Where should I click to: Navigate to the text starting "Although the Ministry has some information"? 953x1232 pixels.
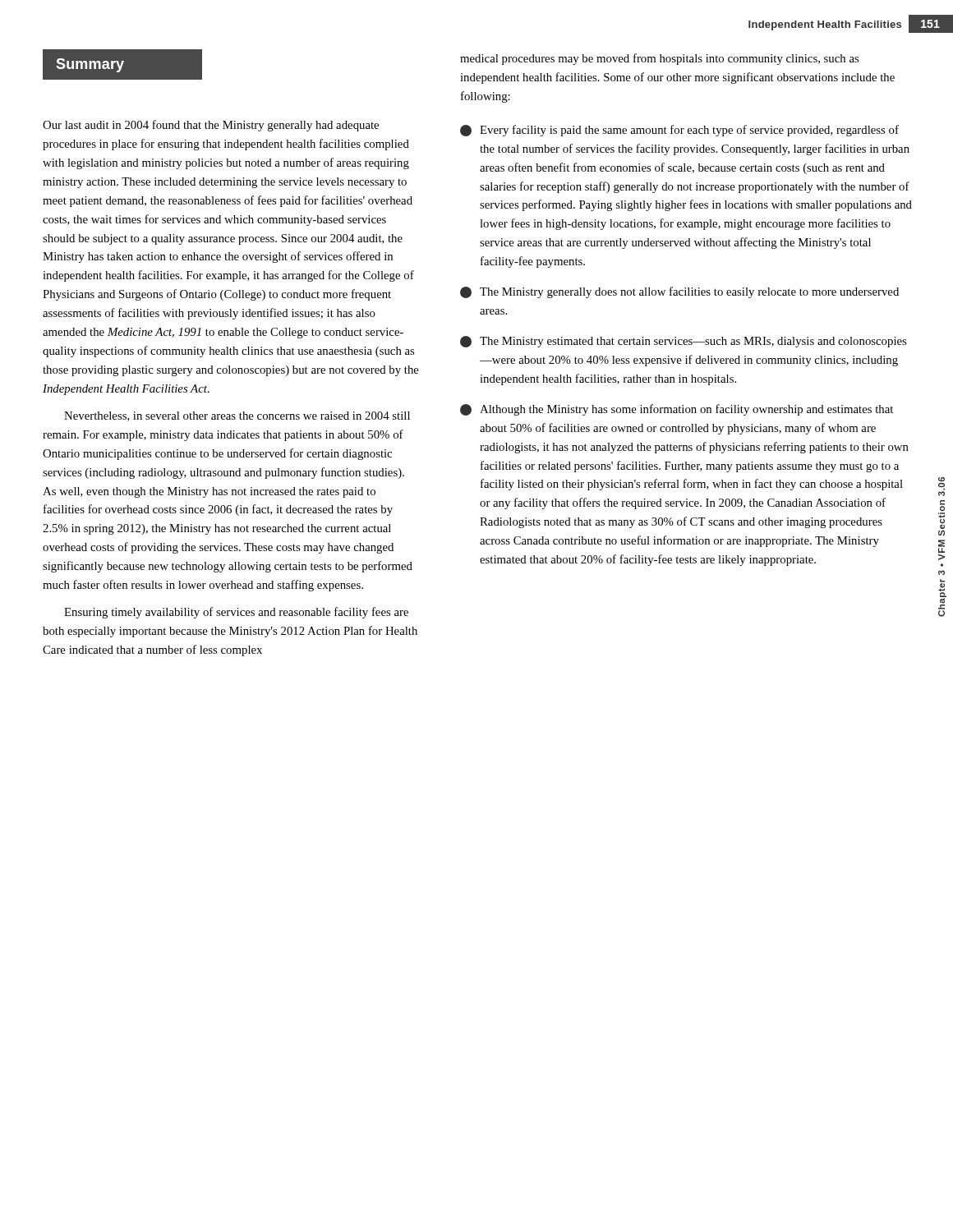[x=686, y=484]
